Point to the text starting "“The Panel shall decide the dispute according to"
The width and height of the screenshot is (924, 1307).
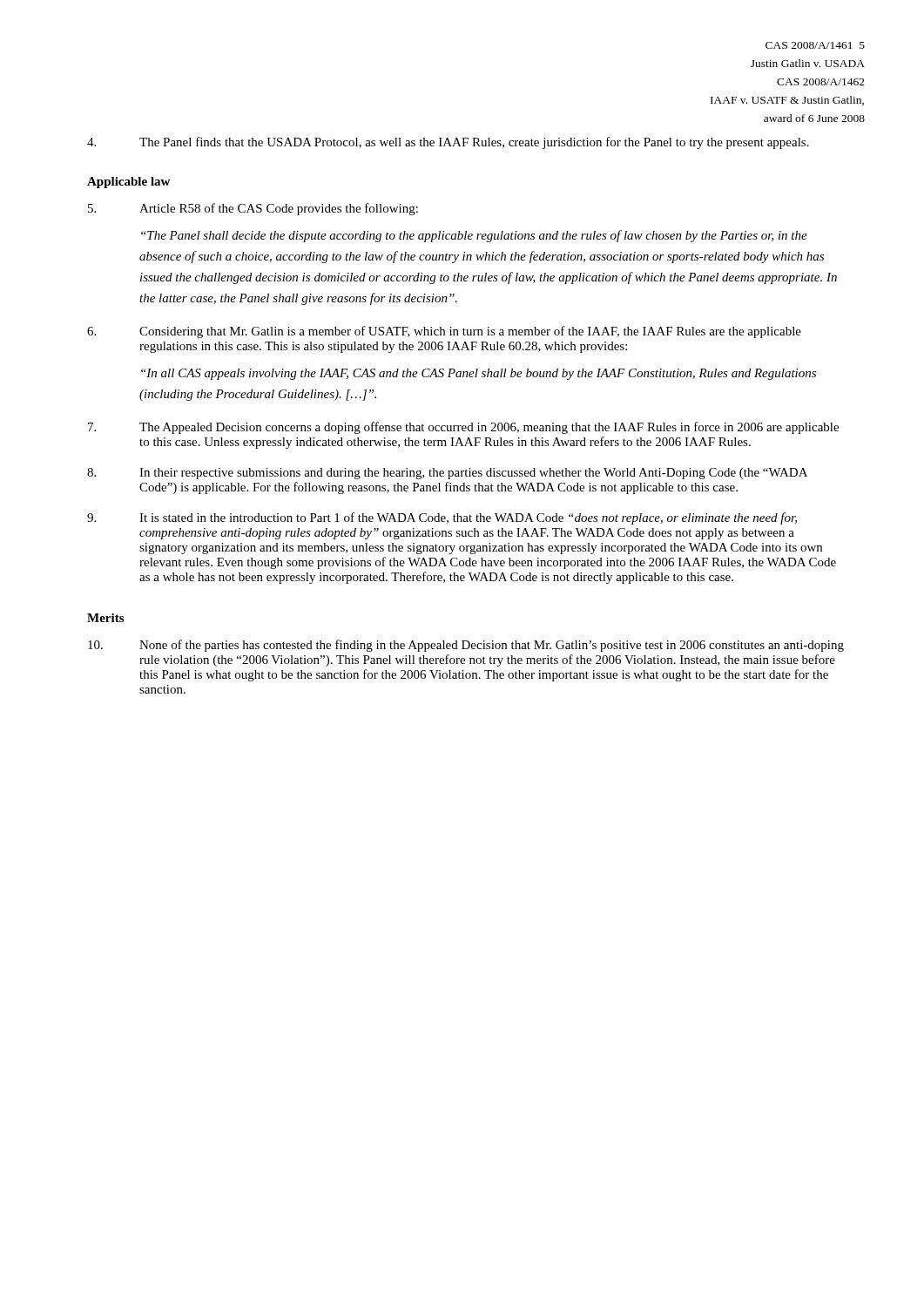488,267
